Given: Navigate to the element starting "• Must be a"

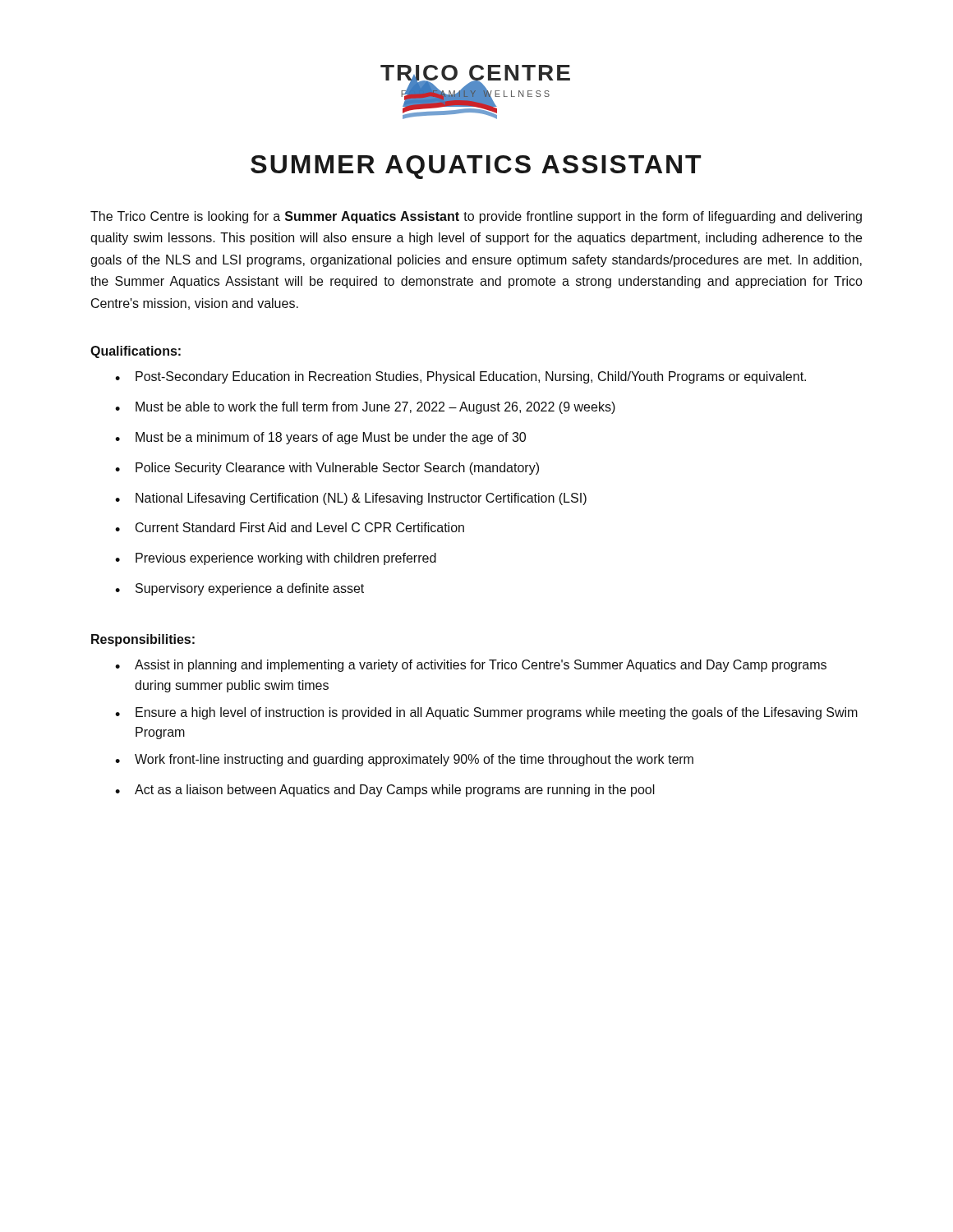Looking at the screenshot, I should click(489, 440).
